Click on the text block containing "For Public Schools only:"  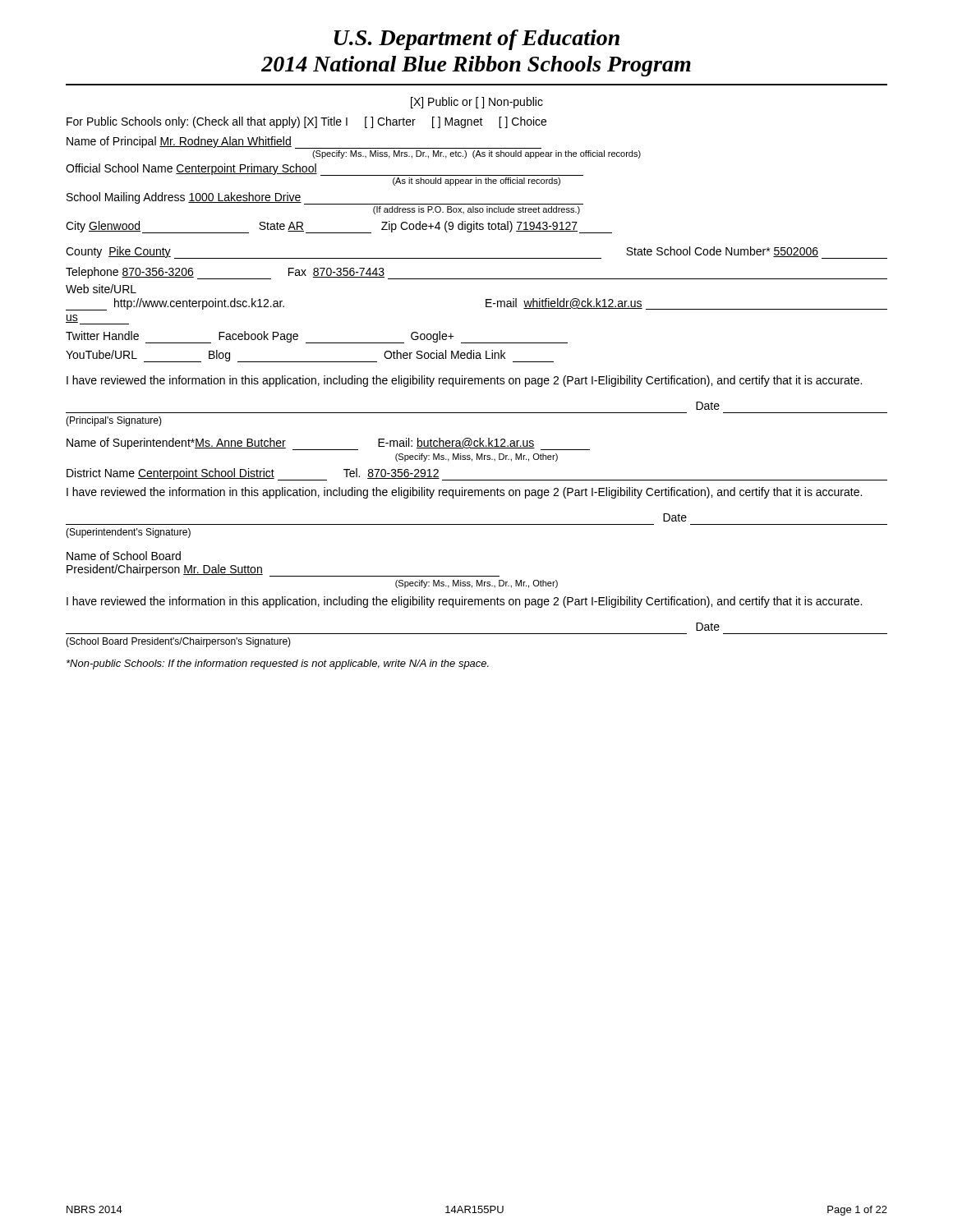pyautogui.click(x=306, y=122)
